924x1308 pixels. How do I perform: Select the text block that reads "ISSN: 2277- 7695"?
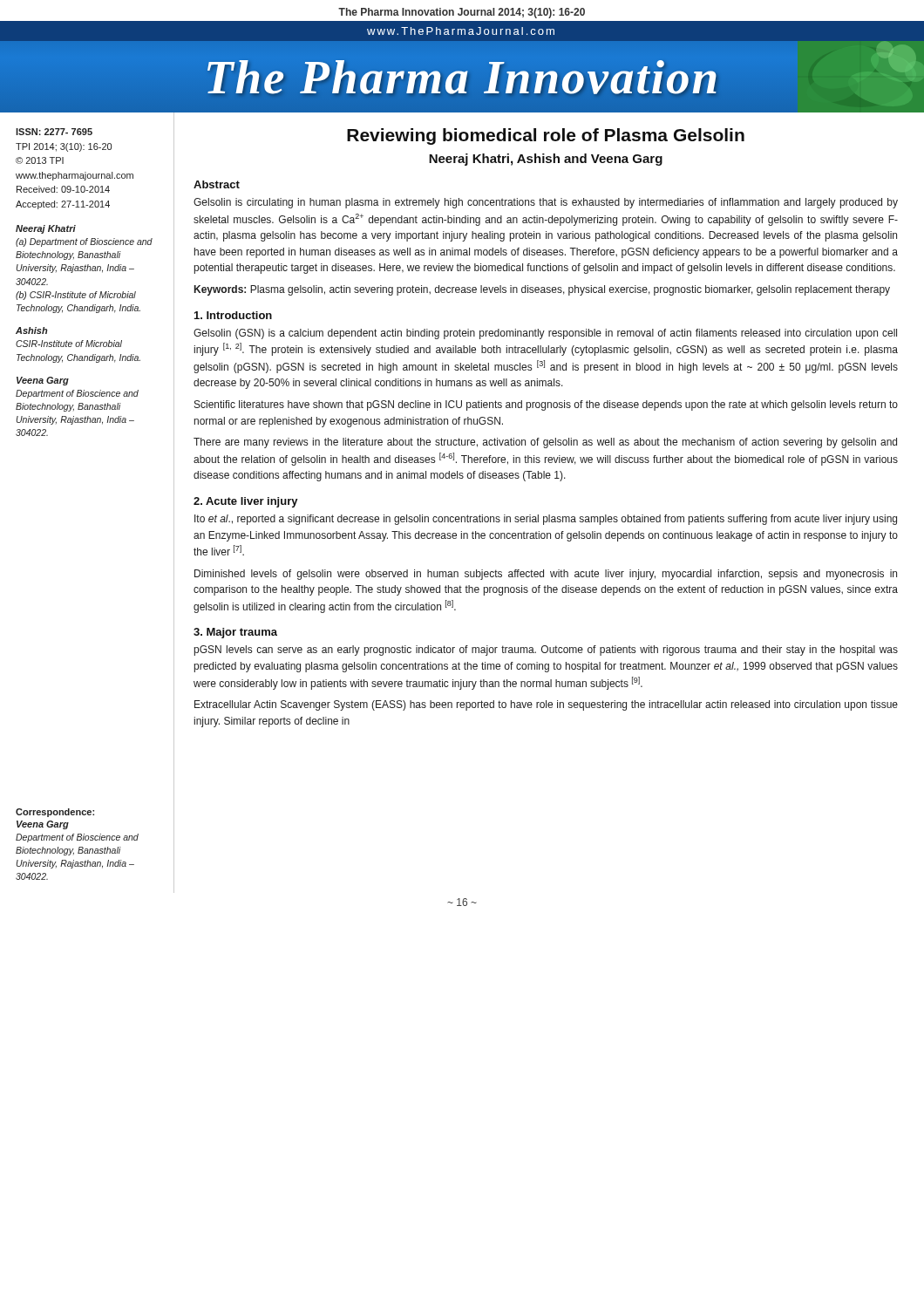coord(89,168)
